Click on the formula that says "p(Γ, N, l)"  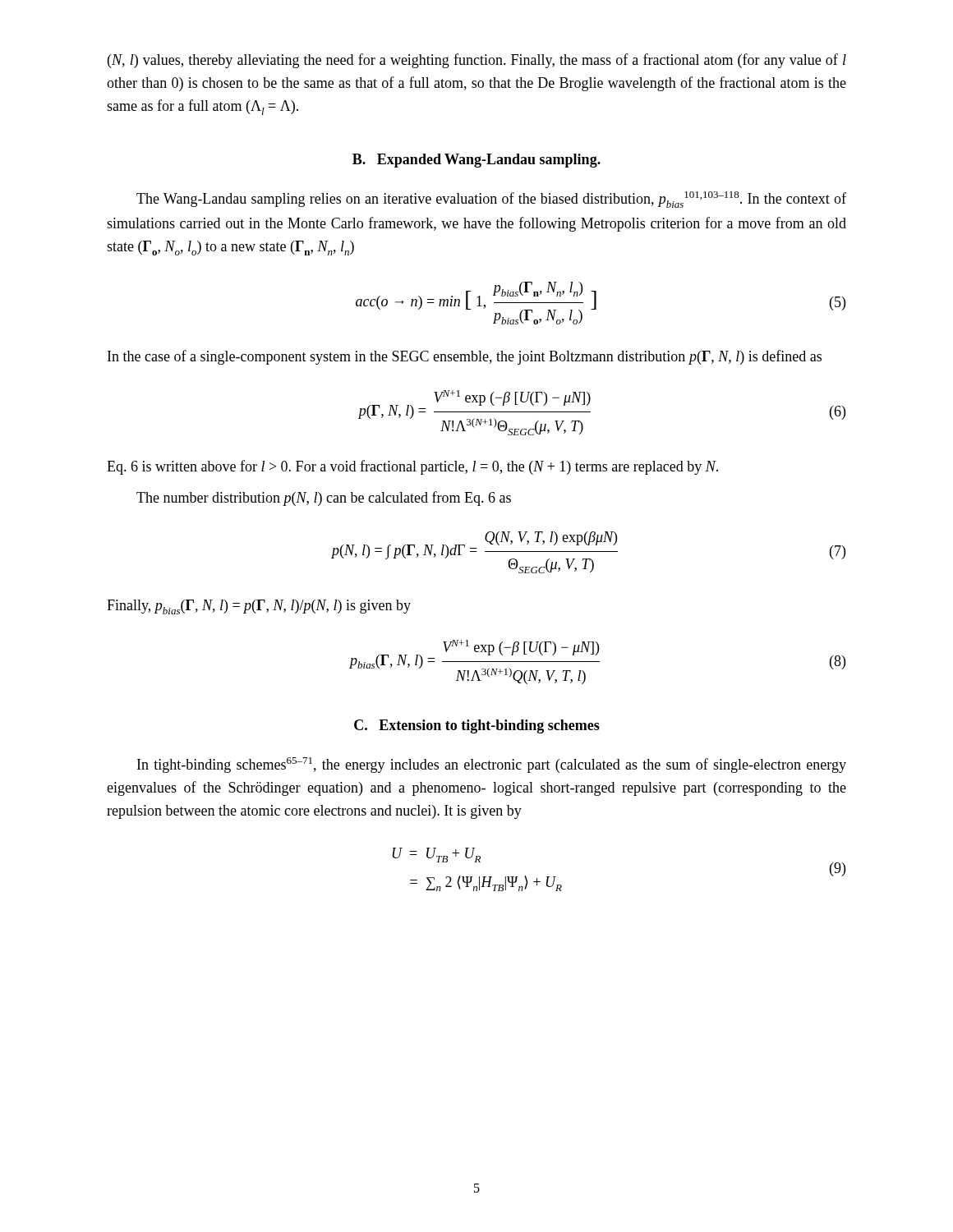coord(603,412)
